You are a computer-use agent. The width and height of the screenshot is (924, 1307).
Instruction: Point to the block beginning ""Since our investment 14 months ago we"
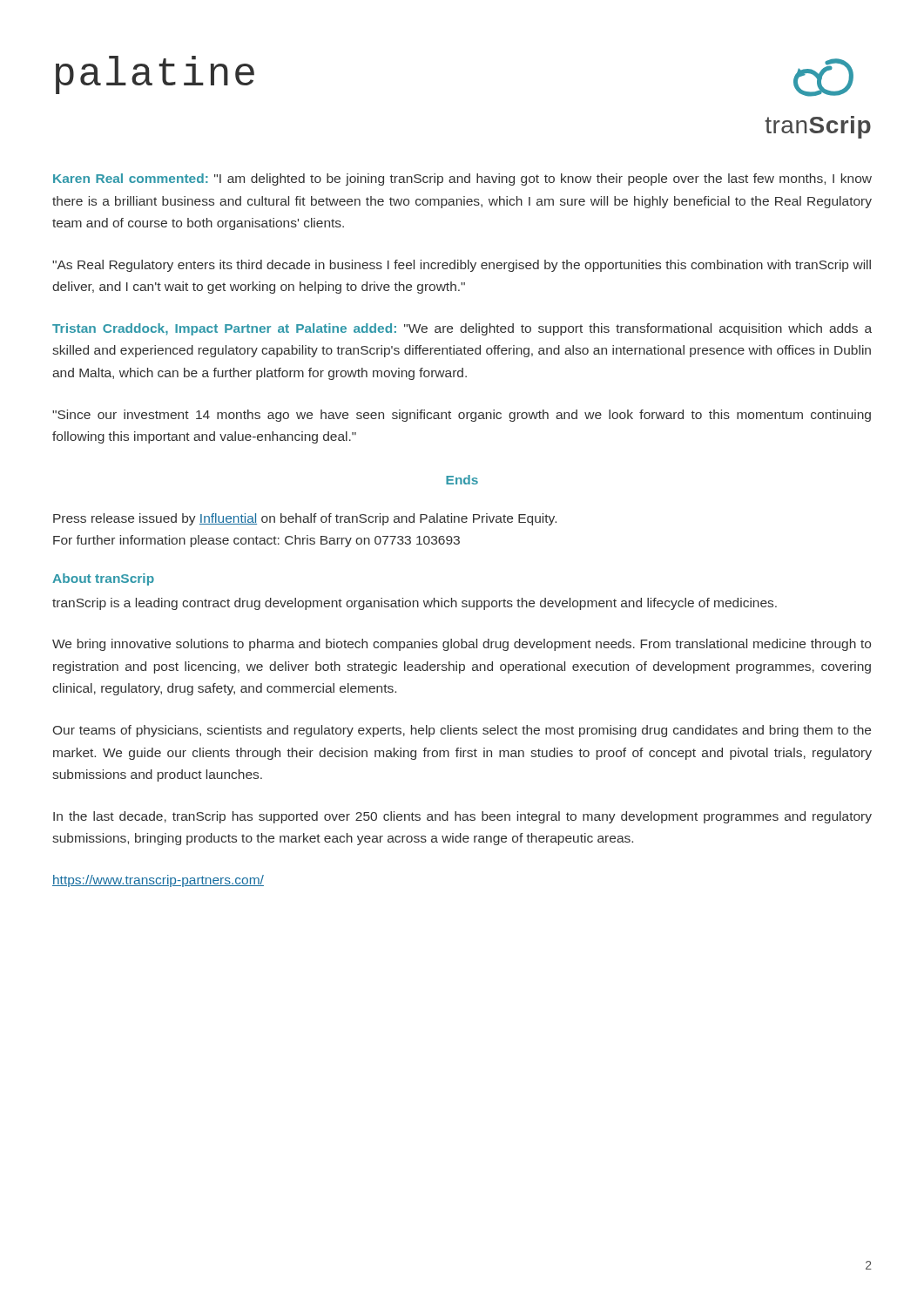tap(462, 425)
